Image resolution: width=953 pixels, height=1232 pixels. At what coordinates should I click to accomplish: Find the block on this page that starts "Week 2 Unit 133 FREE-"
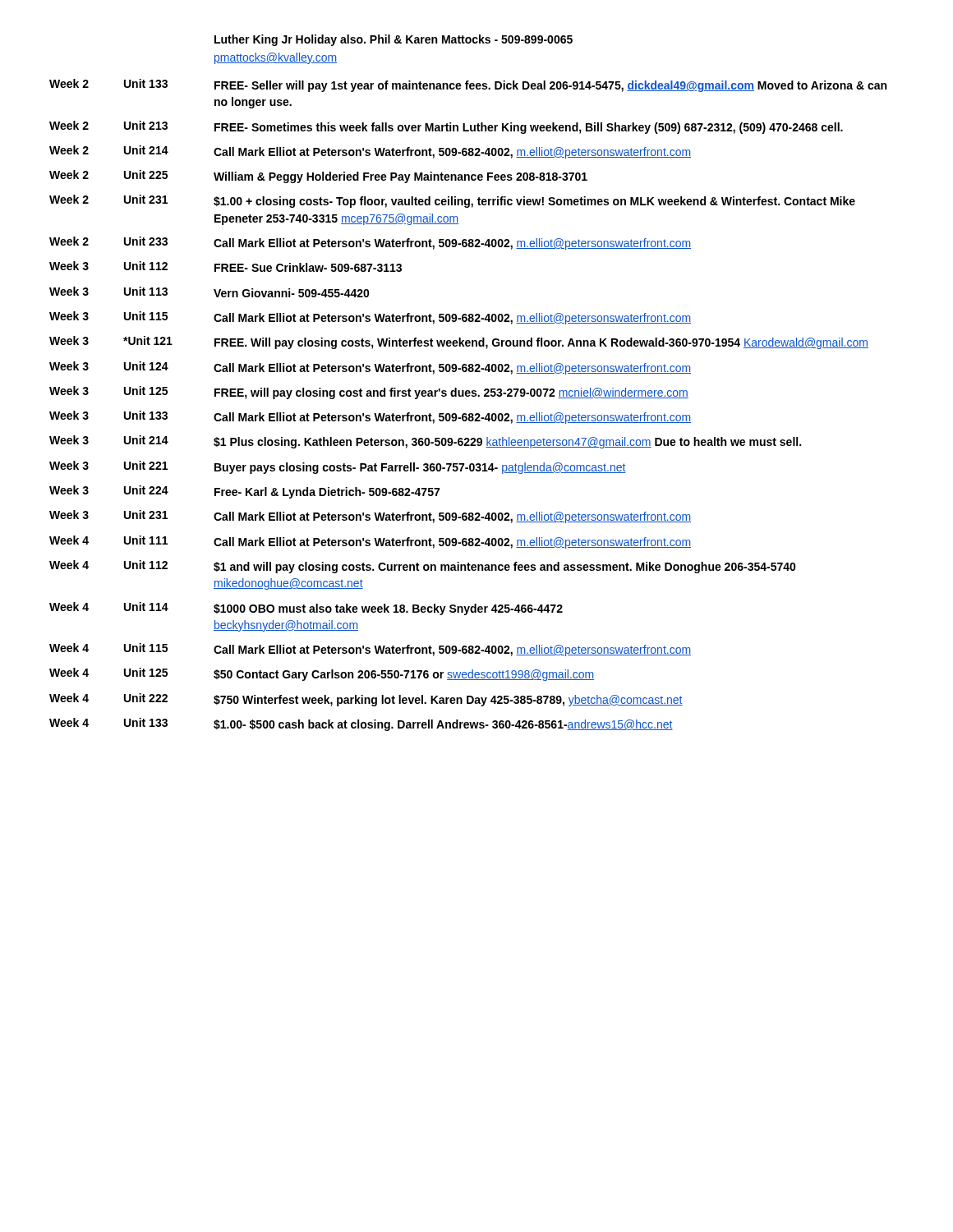point(476,94)
